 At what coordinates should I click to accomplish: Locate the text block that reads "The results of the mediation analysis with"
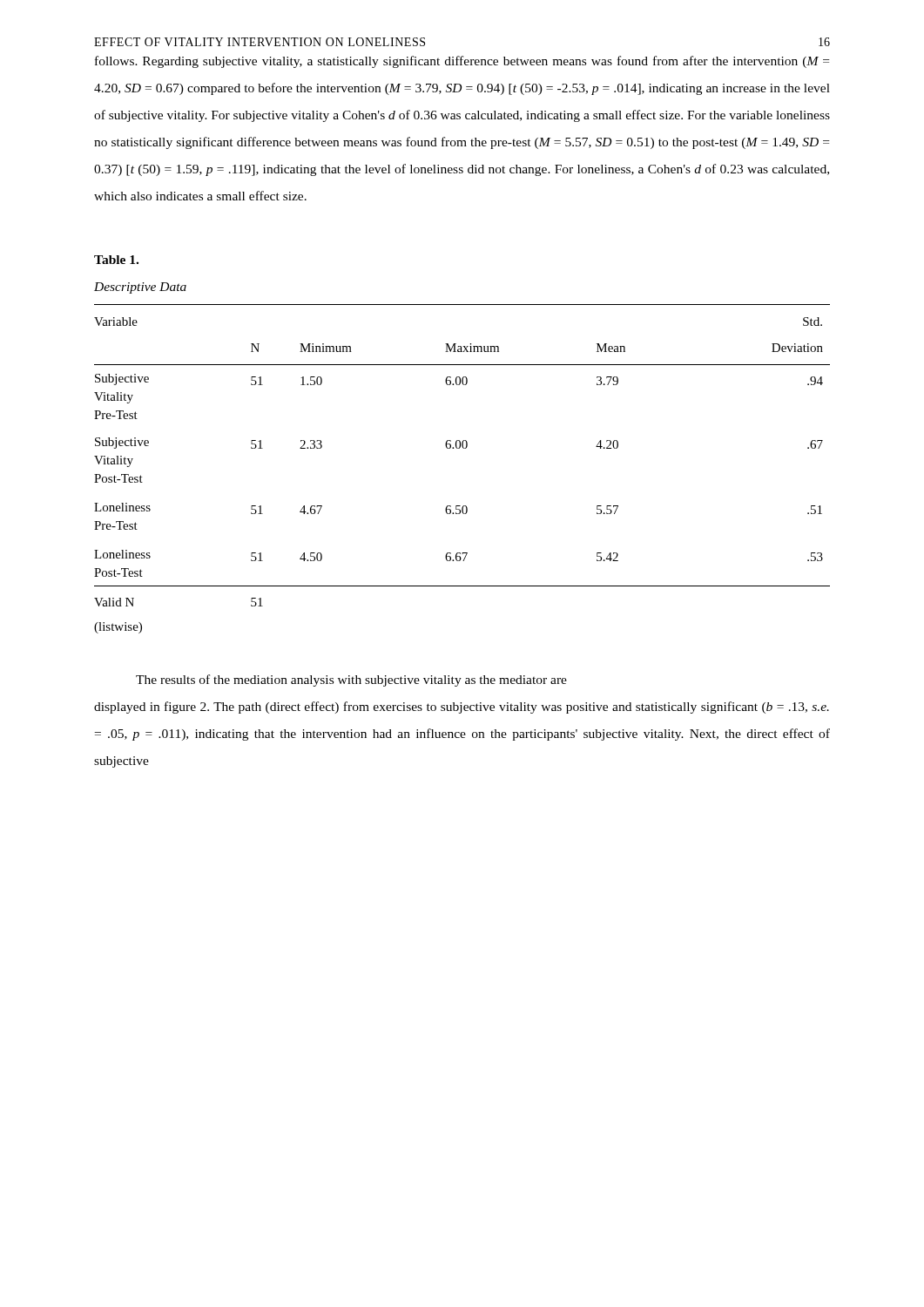pos(462,717)
